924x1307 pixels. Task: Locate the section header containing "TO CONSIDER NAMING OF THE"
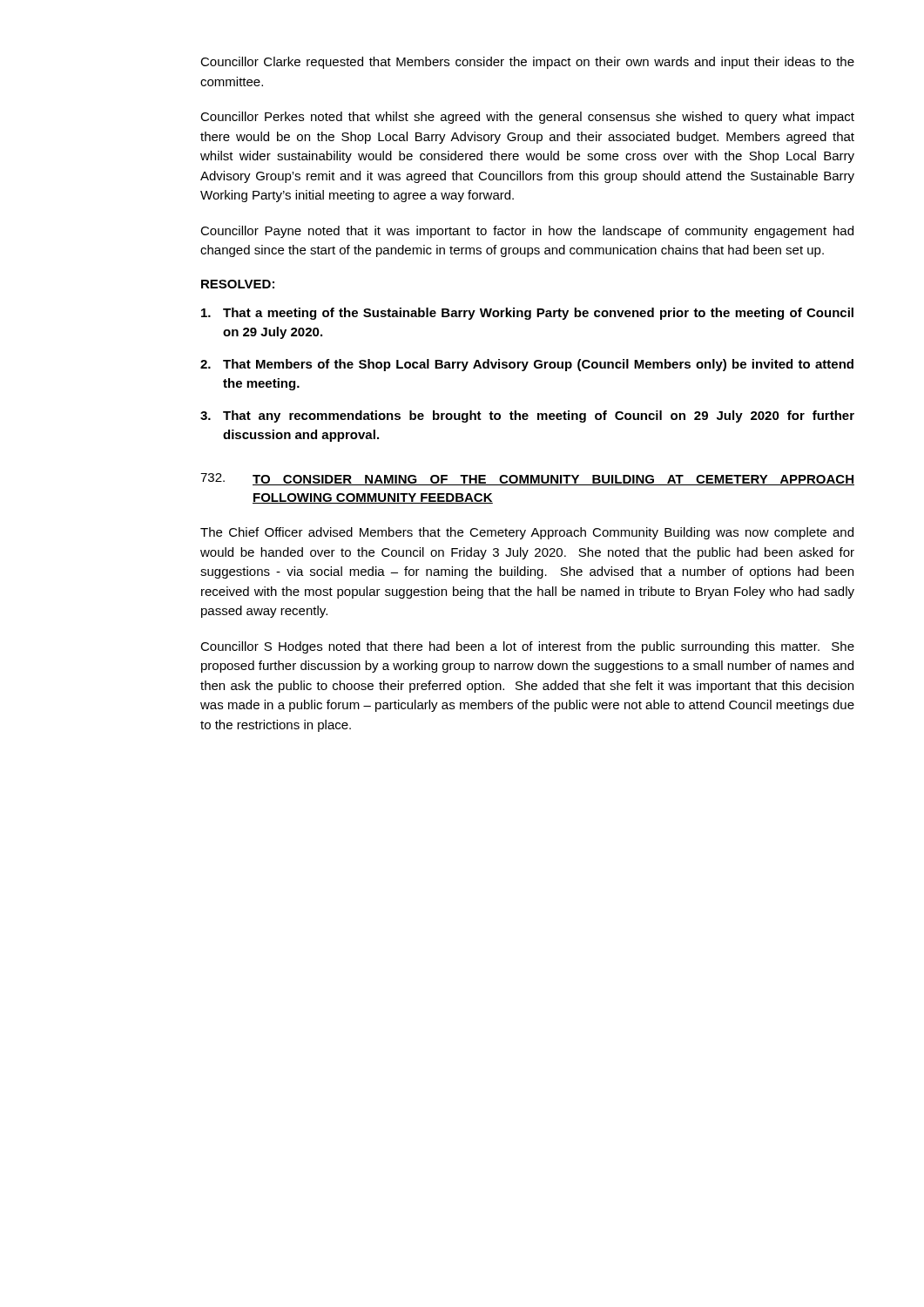(x=553, y=488)
